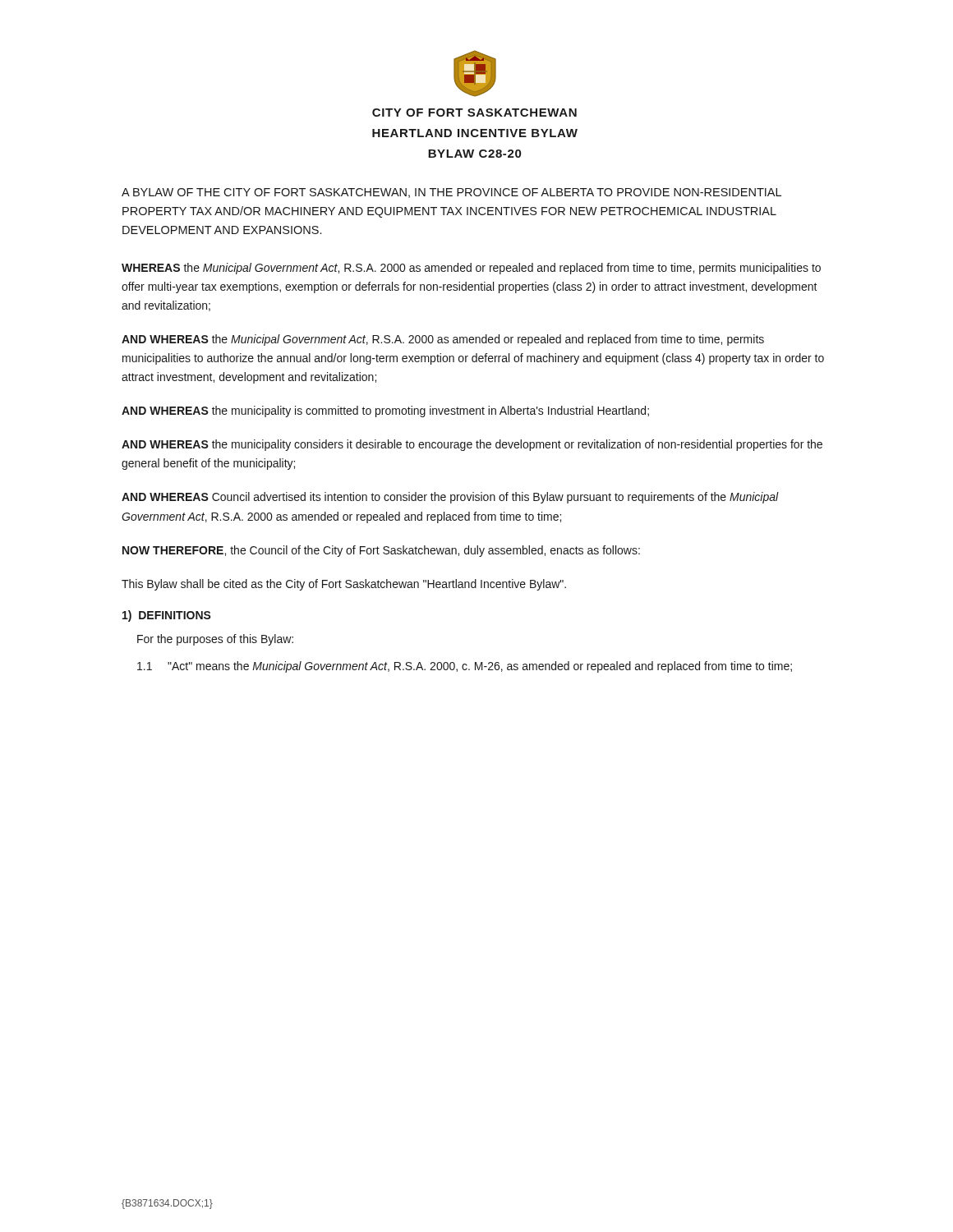The width and height of the screenshot is (953, 1232).
Task: Find the text starting "NOW THEREFORE, the Council of"
Action: coord(381,550)
